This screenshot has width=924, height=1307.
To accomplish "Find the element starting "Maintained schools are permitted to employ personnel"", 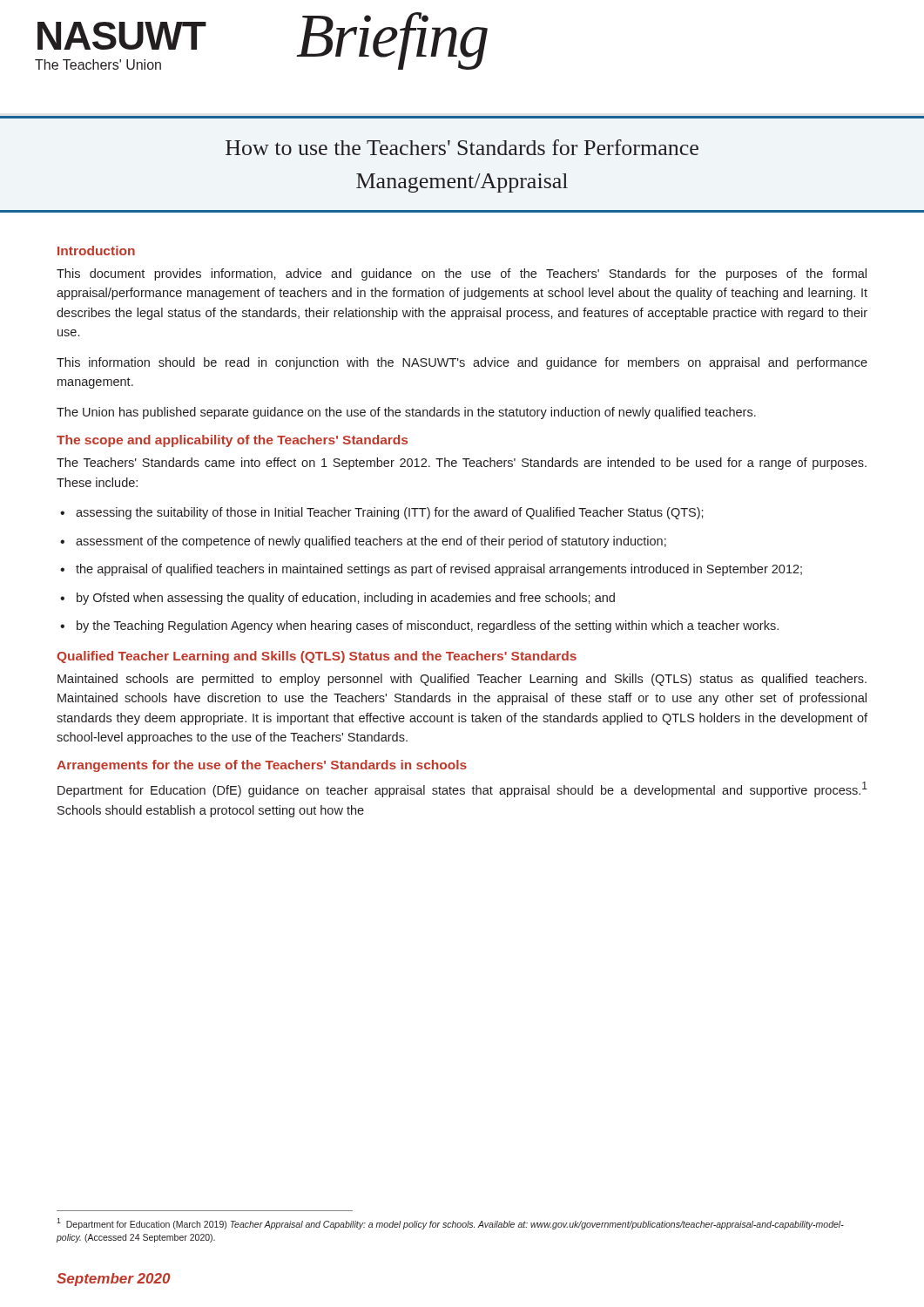I will [462, 708].
